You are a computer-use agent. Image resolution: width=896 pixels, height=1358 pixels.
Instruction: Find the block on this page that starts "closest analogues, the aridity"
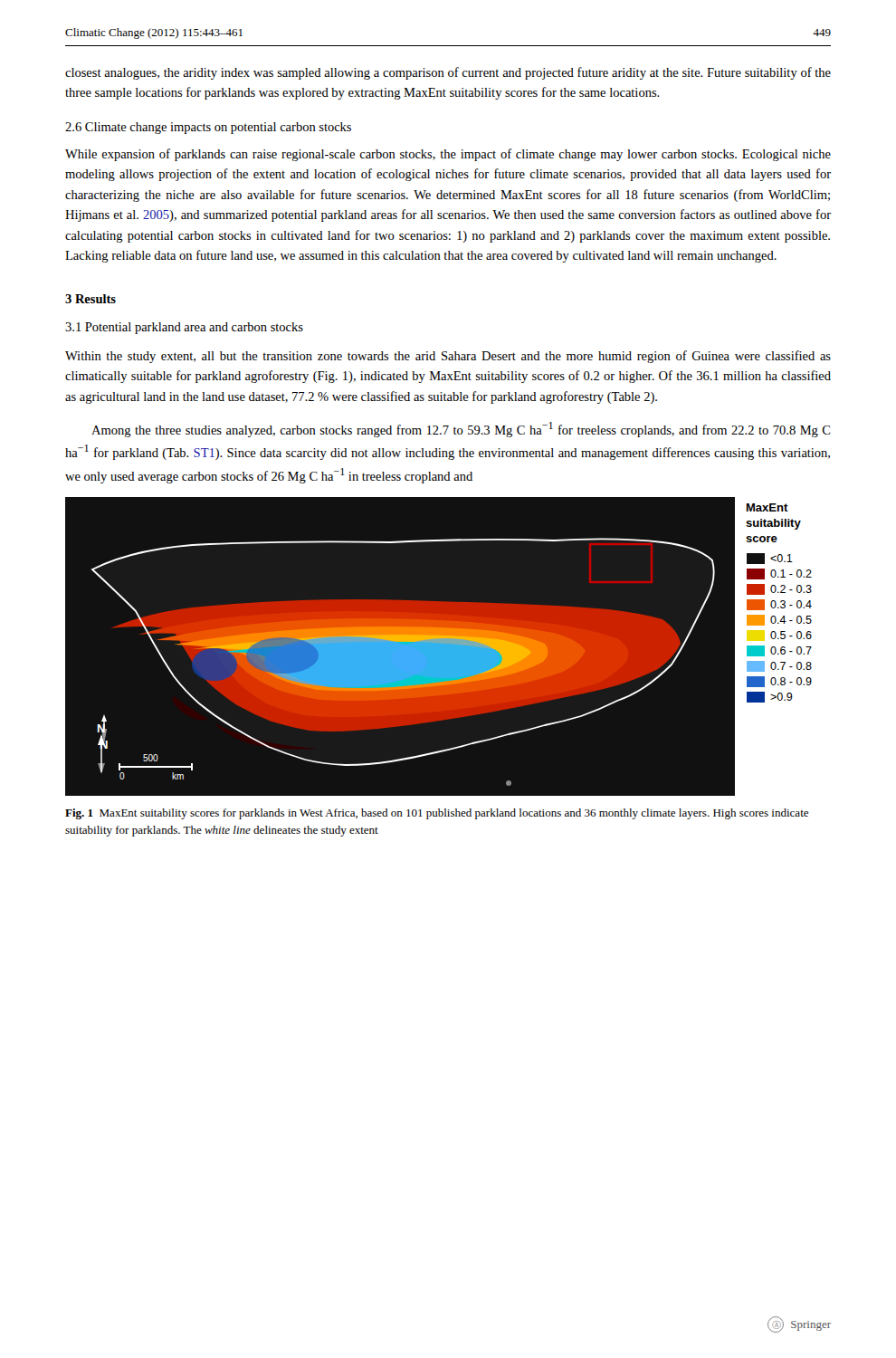[448, 83]
